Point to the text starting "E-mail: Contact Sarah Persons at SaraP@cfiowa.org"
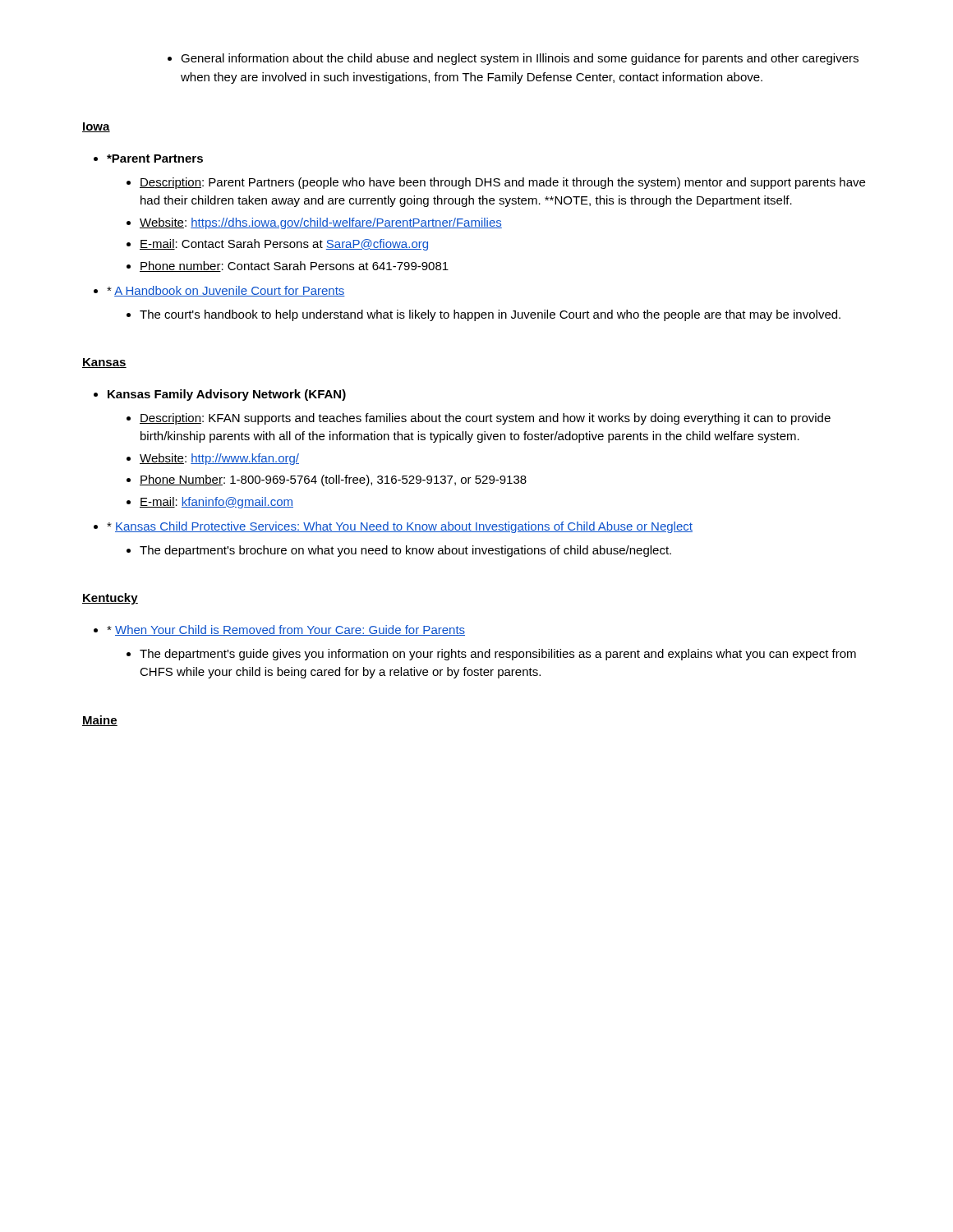The height and width of the screenshot is (1232, 953). (x=284, y=244)
